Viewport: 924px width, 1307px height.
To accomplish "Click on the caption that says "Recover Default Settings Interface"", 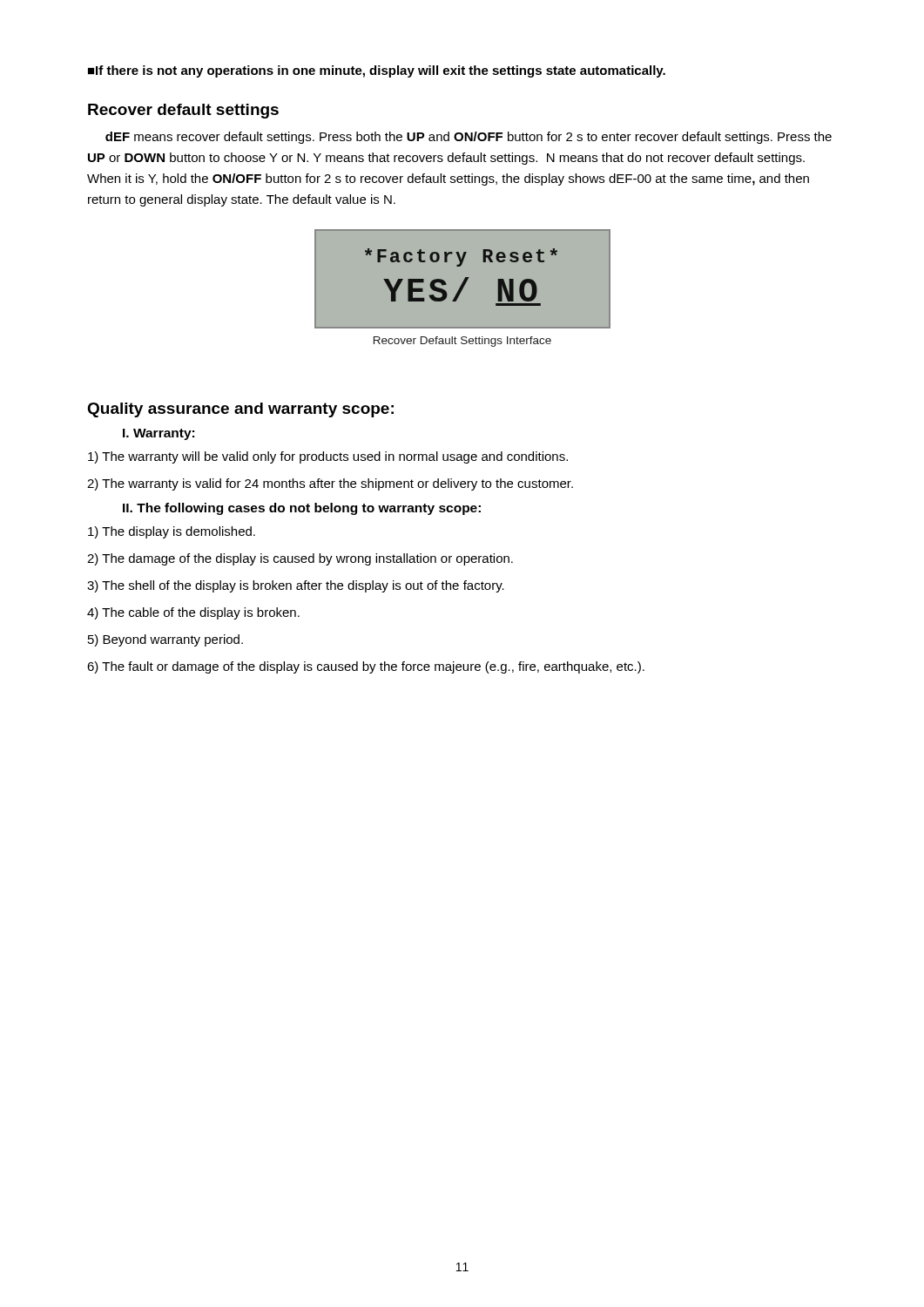I will tap(462, 340).
